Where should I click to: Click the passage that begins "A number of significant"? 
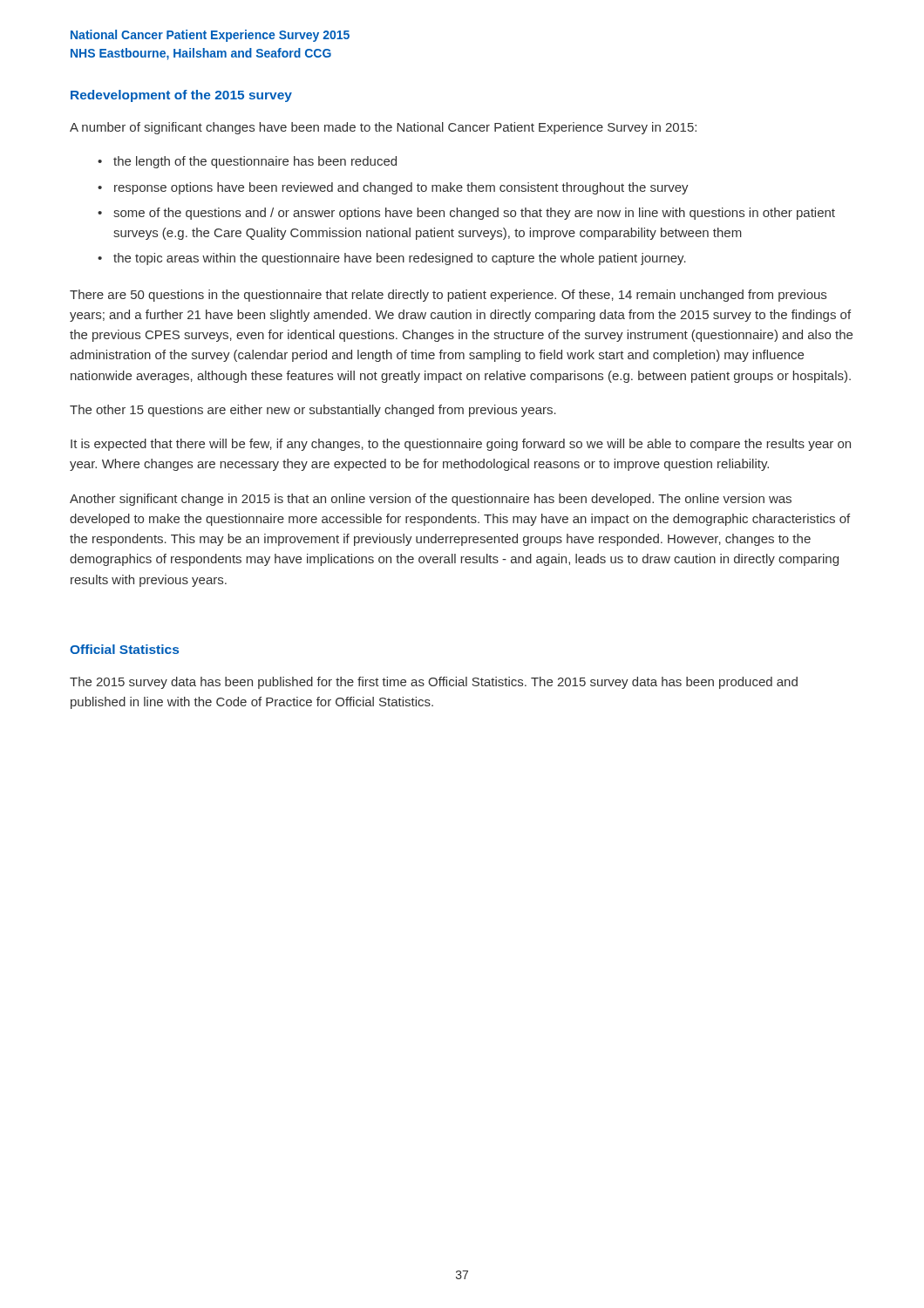pos(384,127)
